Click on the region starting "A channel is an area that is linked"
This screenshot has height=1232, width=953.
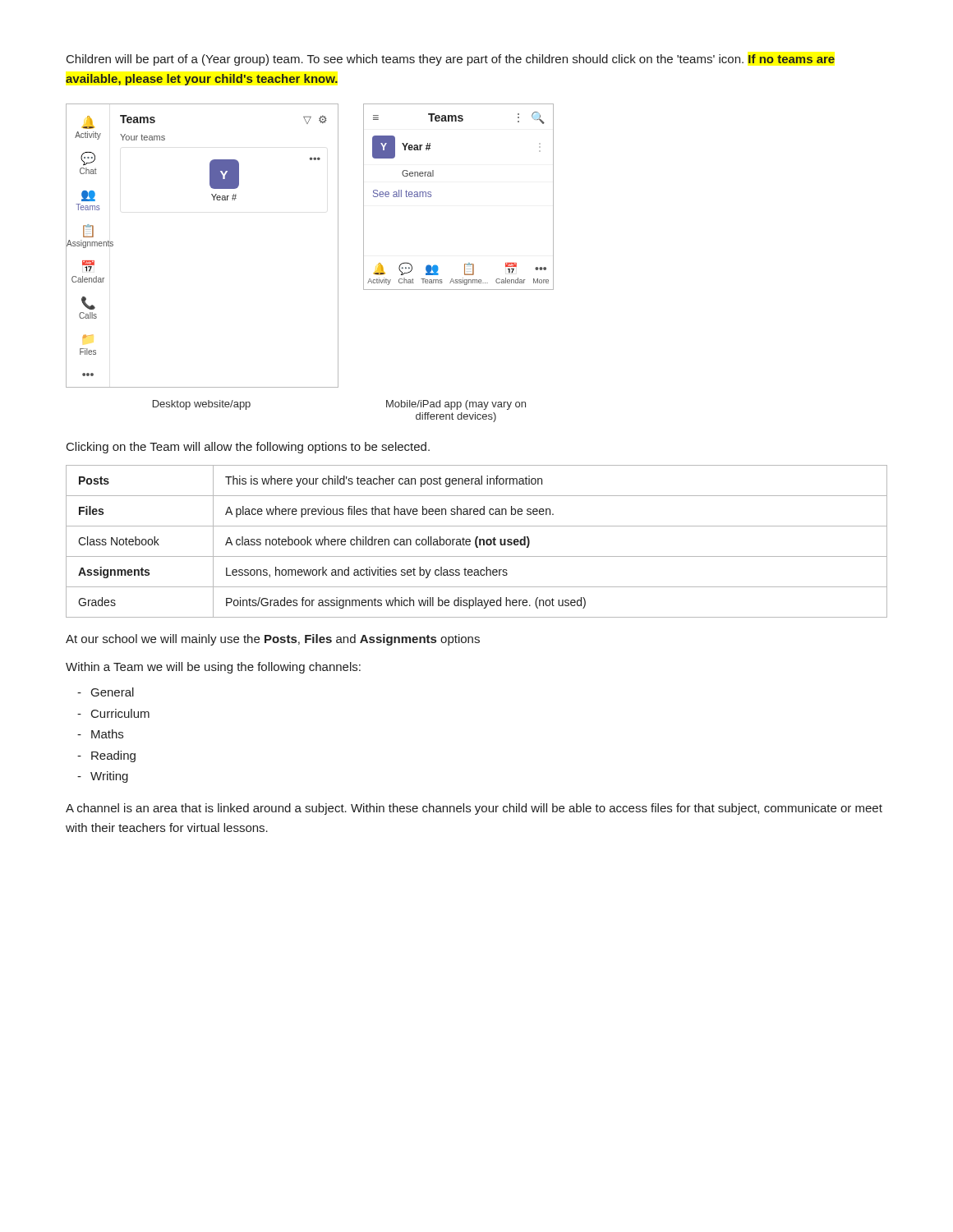coord(474,817)
